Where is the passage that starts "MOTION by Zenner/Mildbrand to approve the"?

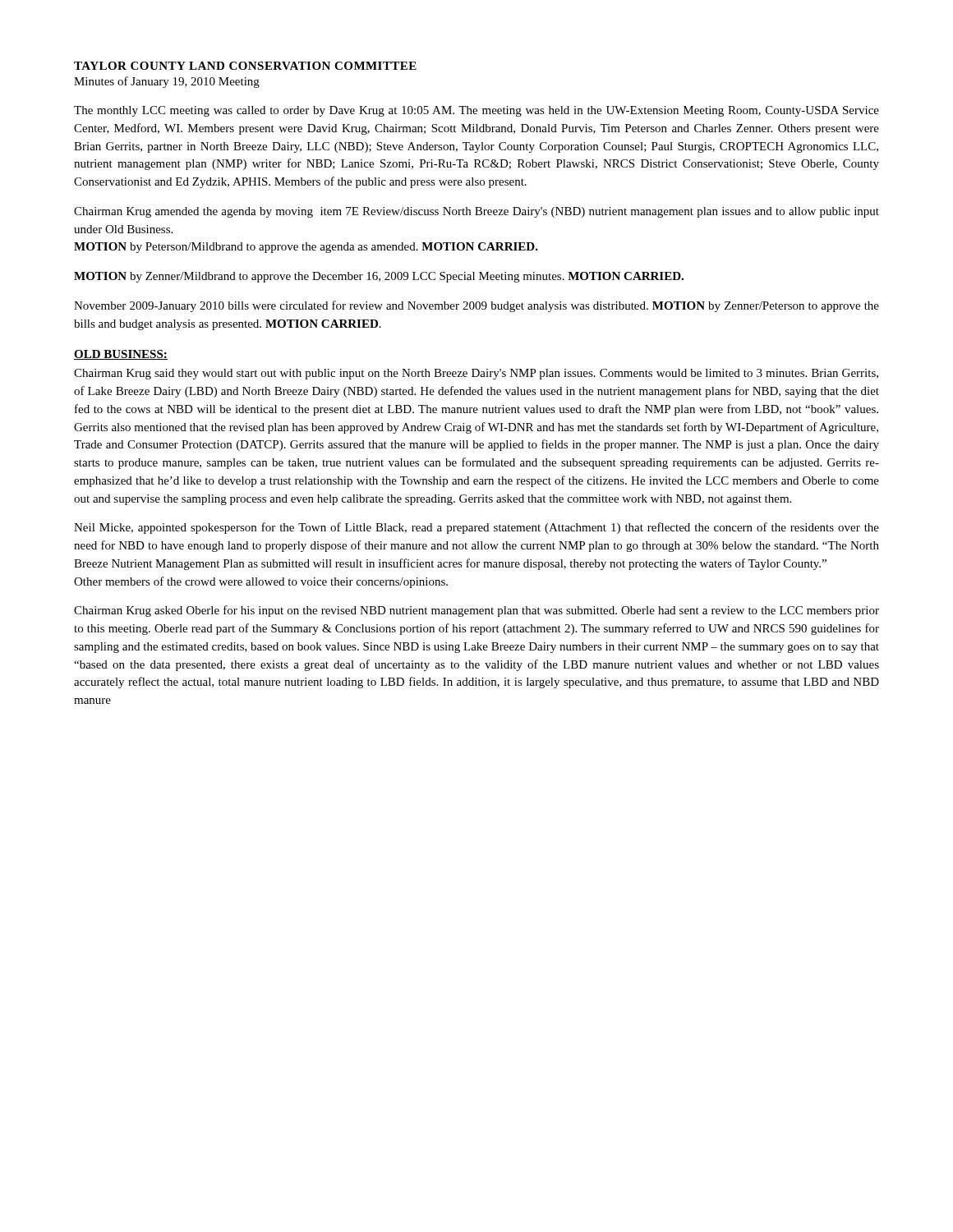pyautogui.click(x=476, y=277)
